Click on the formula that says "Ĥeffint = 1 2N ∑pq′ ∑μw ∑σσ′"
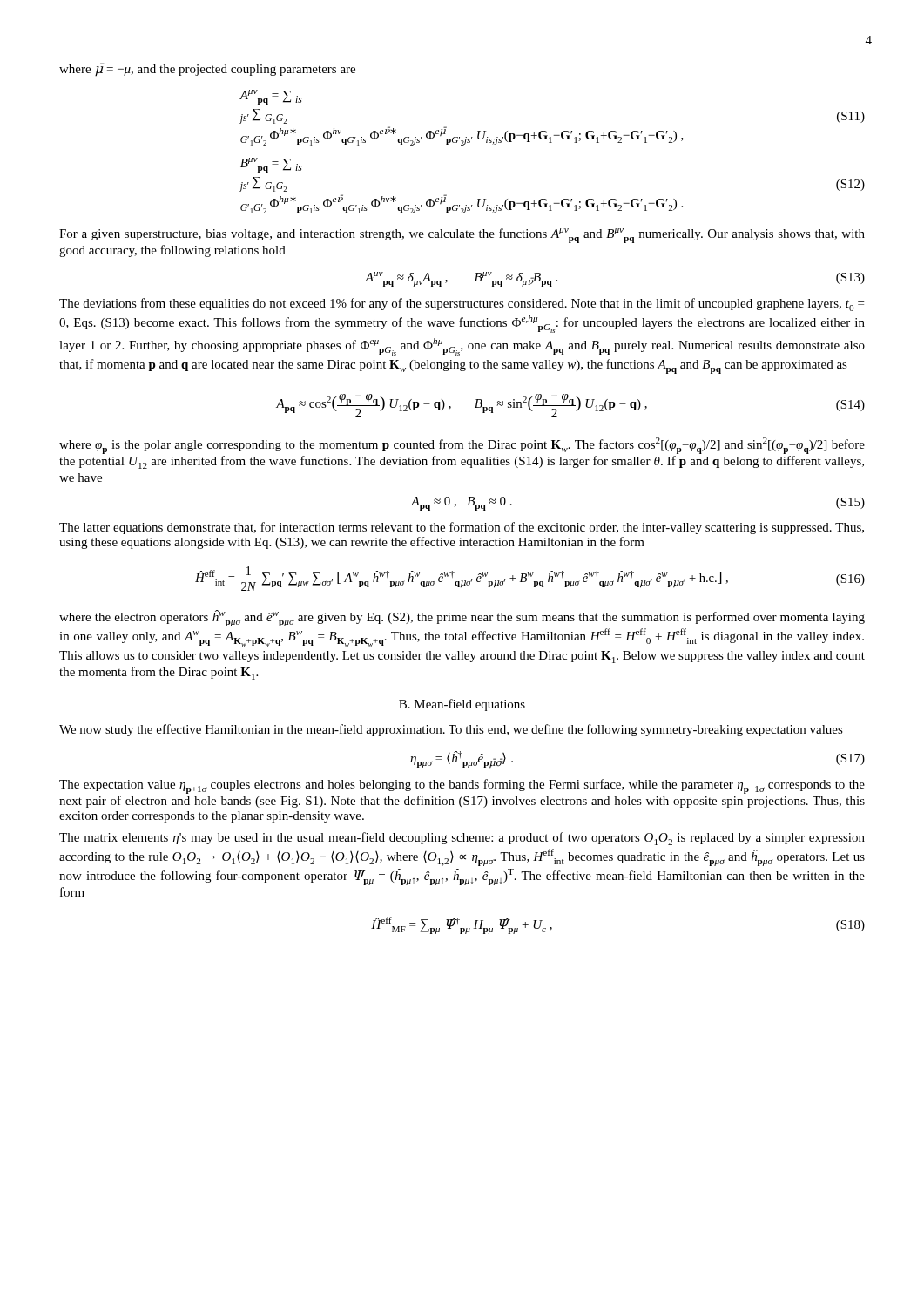The height and width of the screenshot is (1307, 924). [x=530, y=579]
